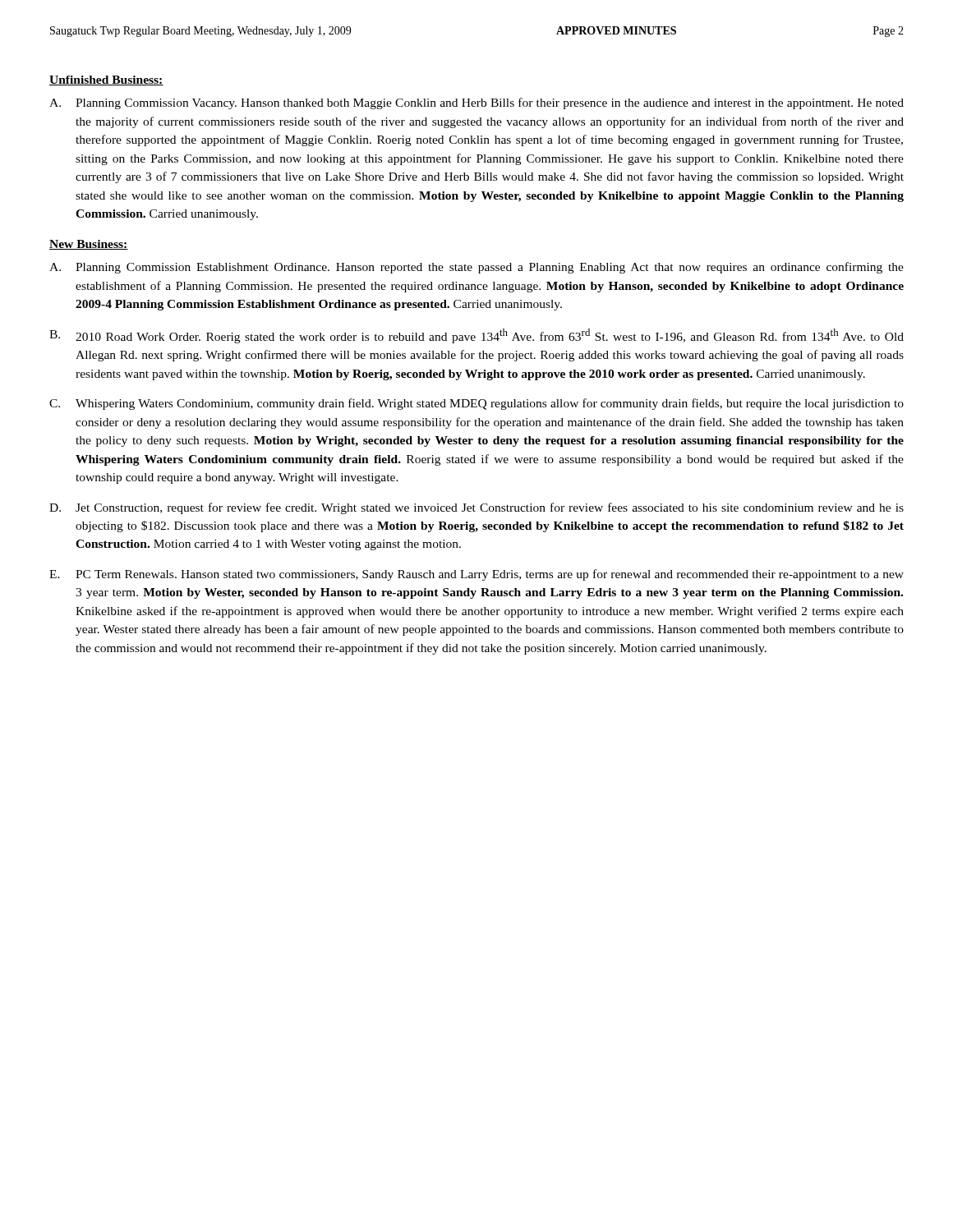Select the block starting "A. Planning Commission Vacancy."

coord(476,159)
